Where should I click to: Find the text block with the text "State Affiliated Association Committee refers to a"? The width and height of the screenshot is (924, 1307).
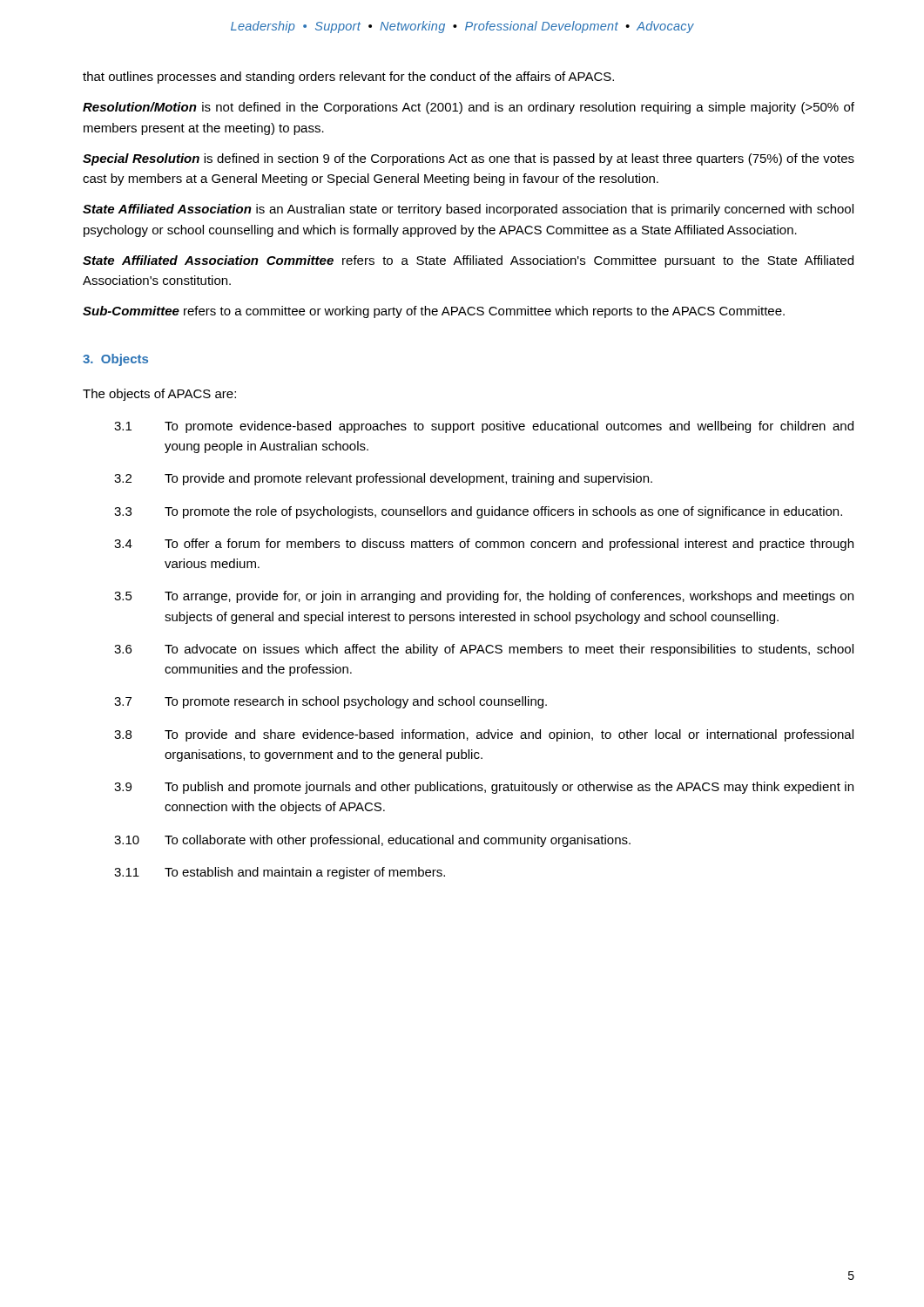(x=469, y=270)
